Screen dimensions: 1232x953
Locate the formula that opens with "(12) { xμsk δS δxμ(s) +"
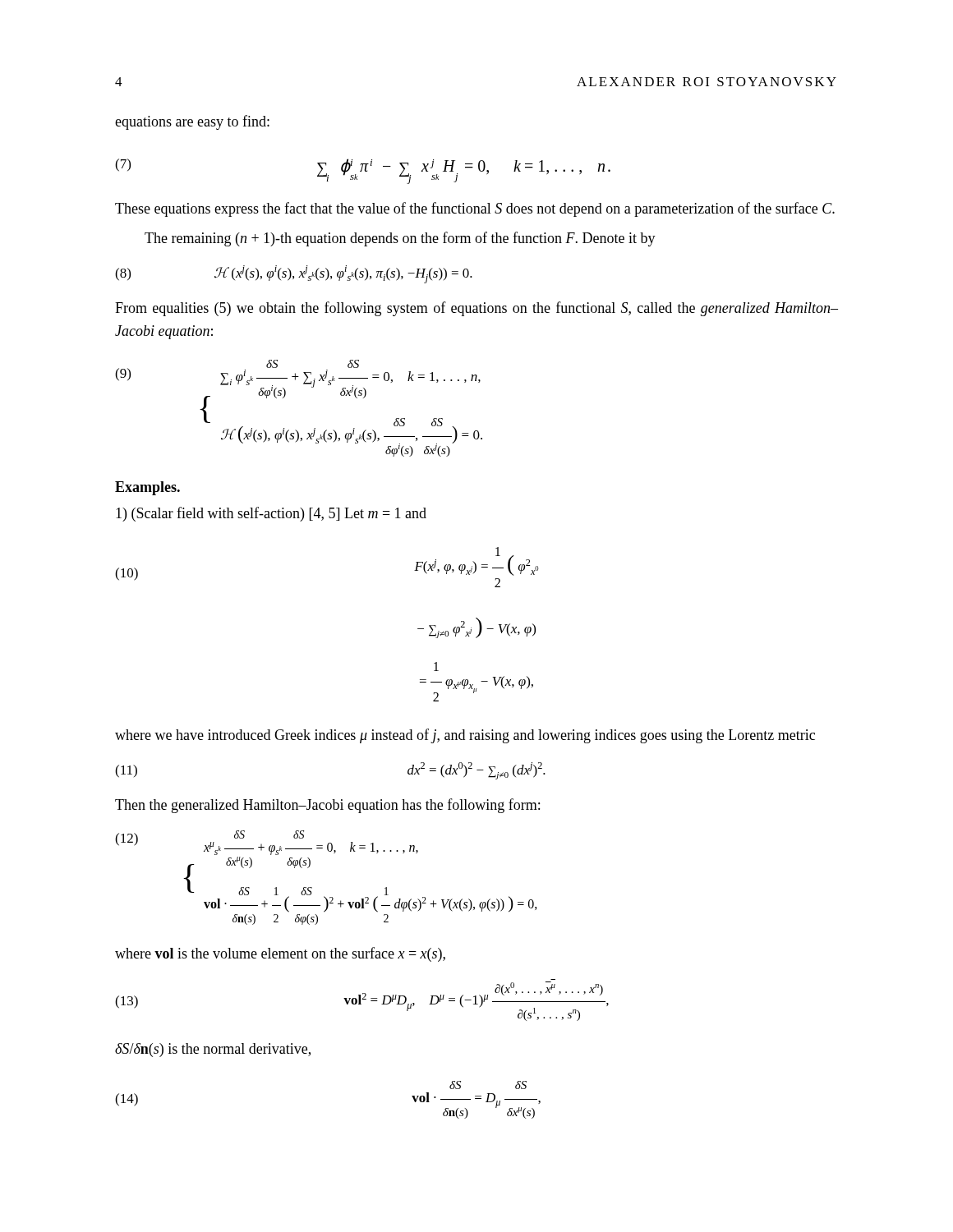coord(267,843)
